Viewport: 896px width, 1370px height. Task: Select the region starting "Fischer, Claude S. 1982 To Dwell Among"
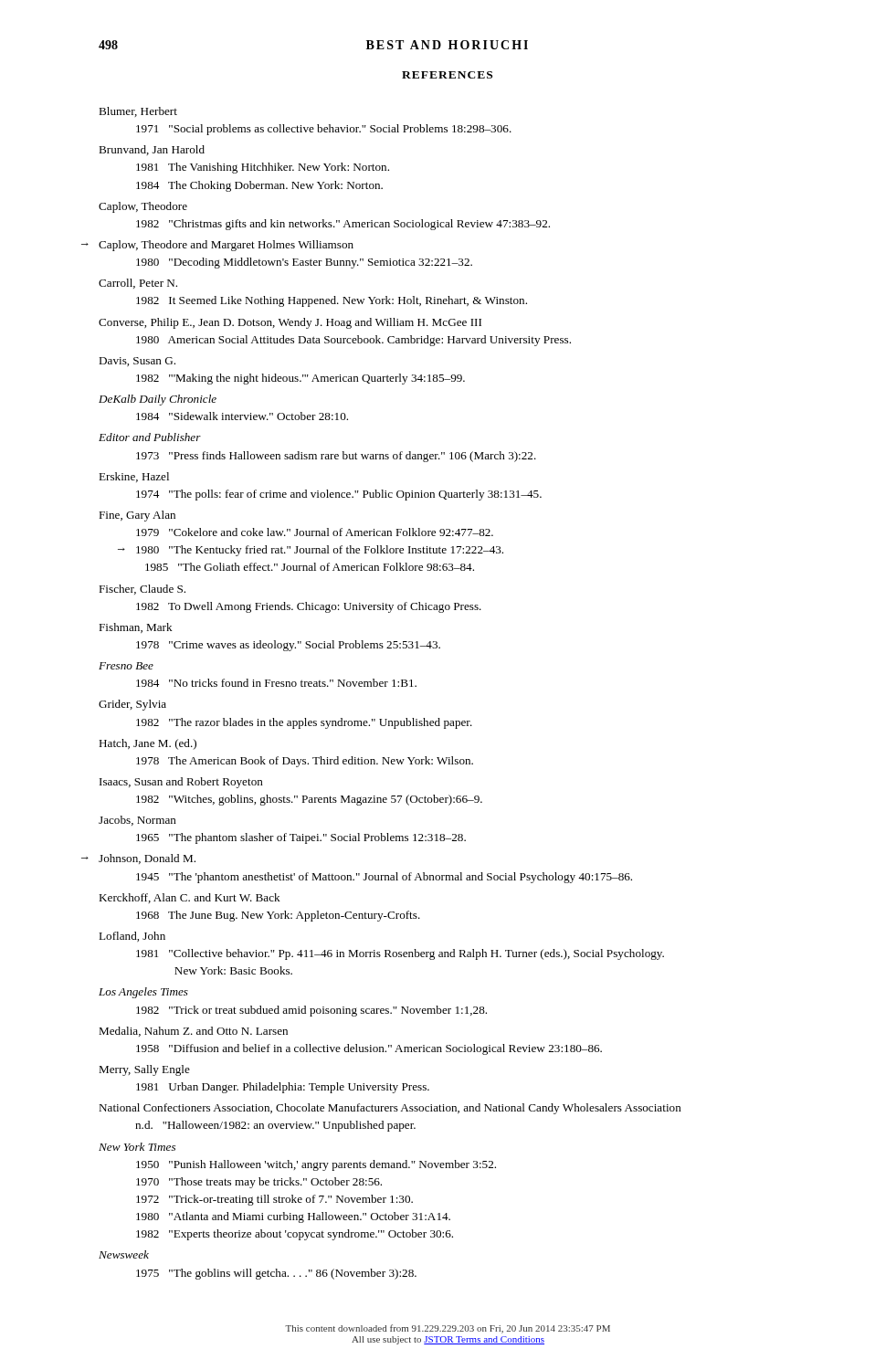461,597
